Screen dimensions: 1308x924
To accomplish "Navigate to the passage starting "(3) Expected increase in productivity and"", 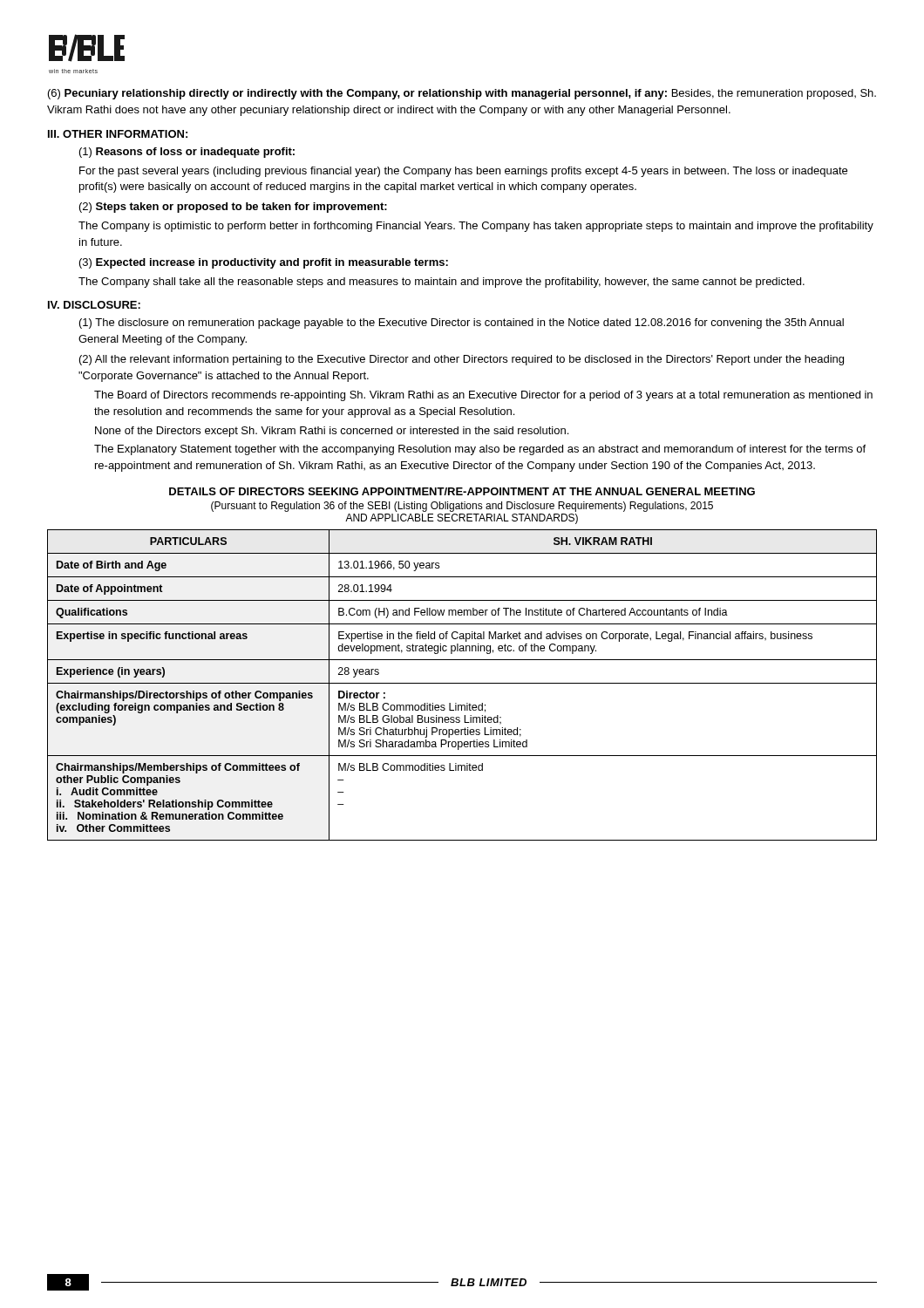I will (478, 272).
